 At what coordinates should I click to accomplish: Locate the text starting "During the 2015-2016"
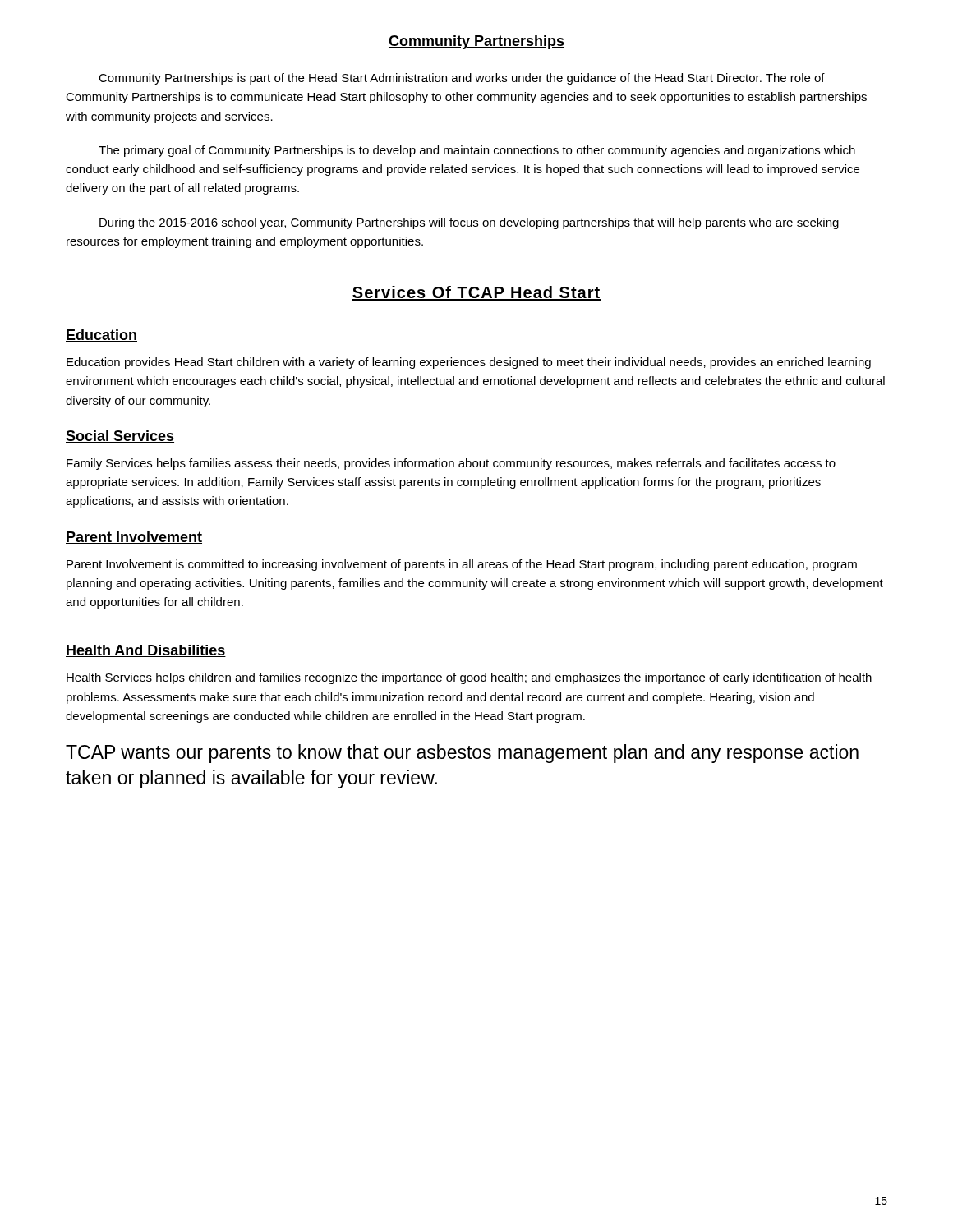coord(452,231)
